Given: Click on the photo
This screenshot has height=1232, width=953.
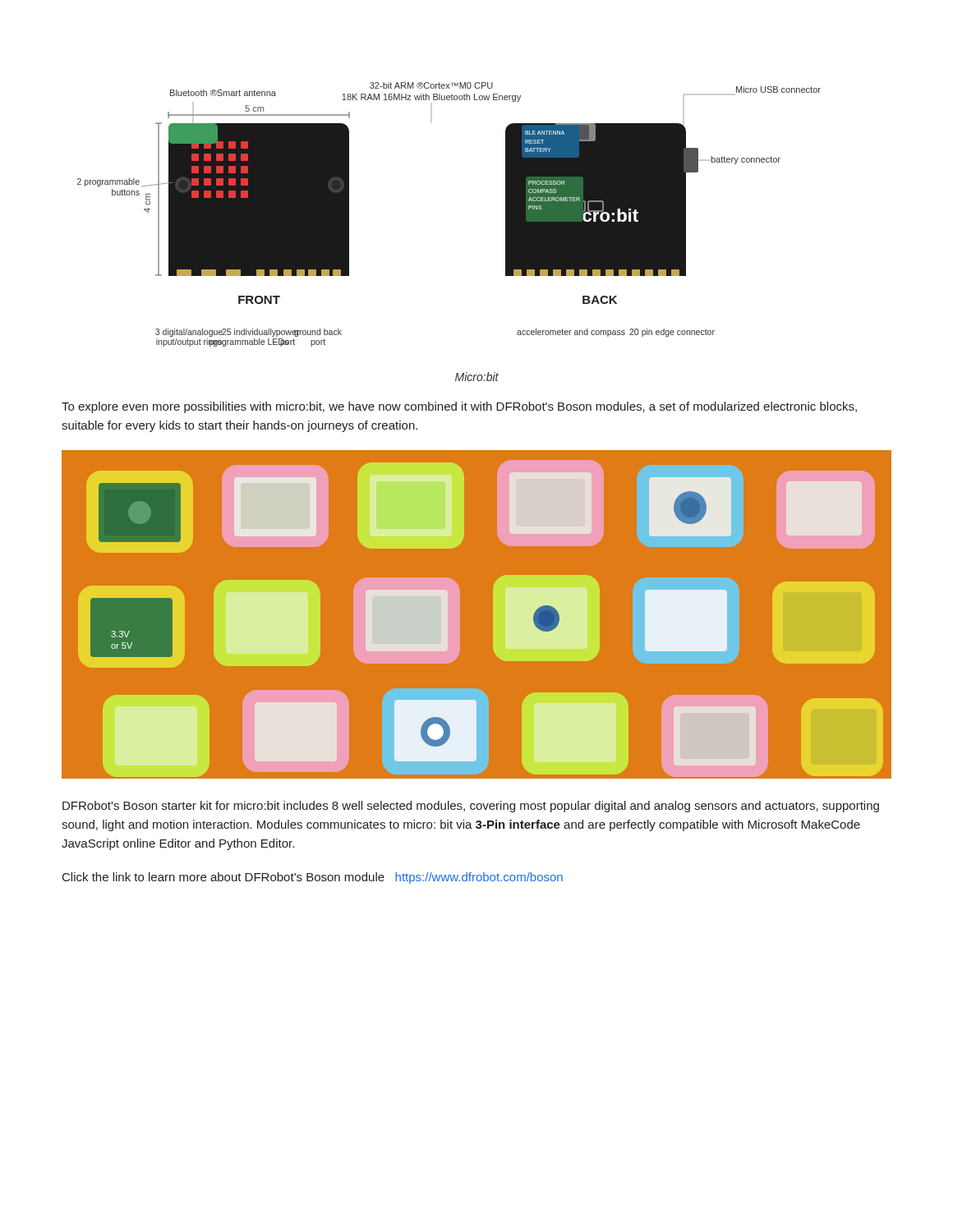Looking at the screenshot, I should [x=476, y=615].
